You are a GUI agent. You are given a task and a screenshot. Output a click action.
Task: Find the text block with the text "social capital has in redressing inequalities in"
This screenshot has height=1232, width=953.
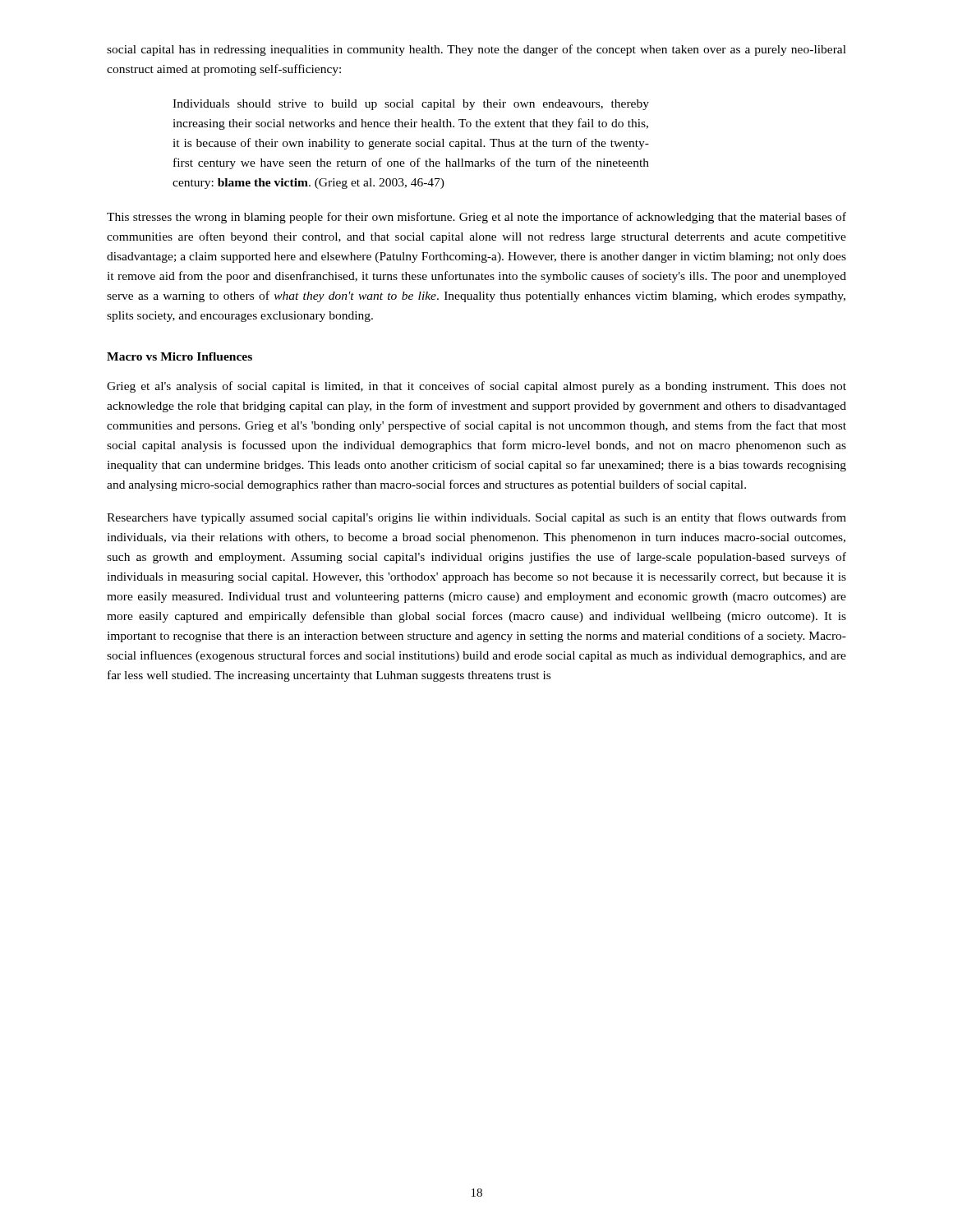tap(476, 59)
